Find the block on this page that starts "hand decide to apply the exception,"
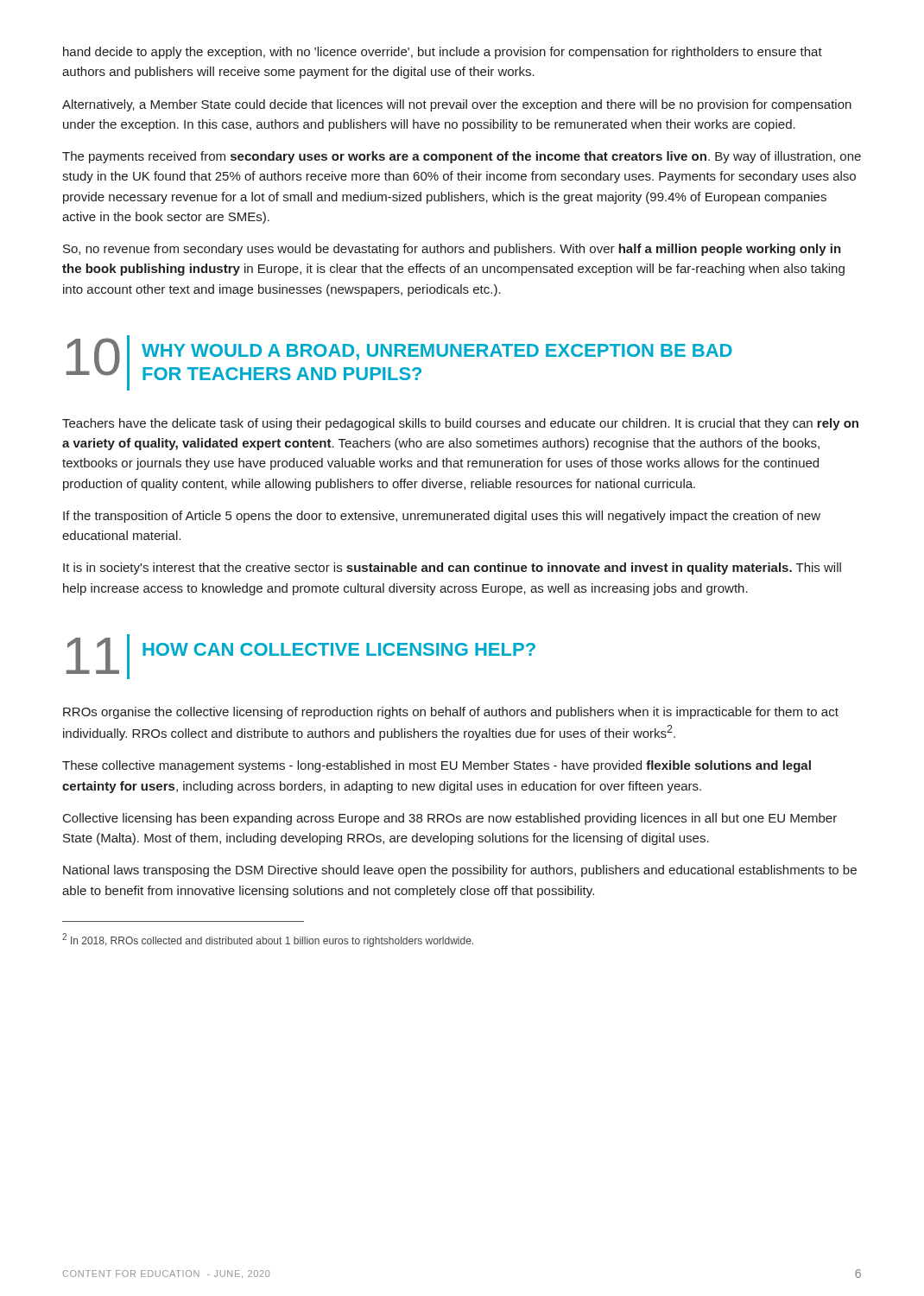Viewport: 924px width, 1296px height. 462,62
